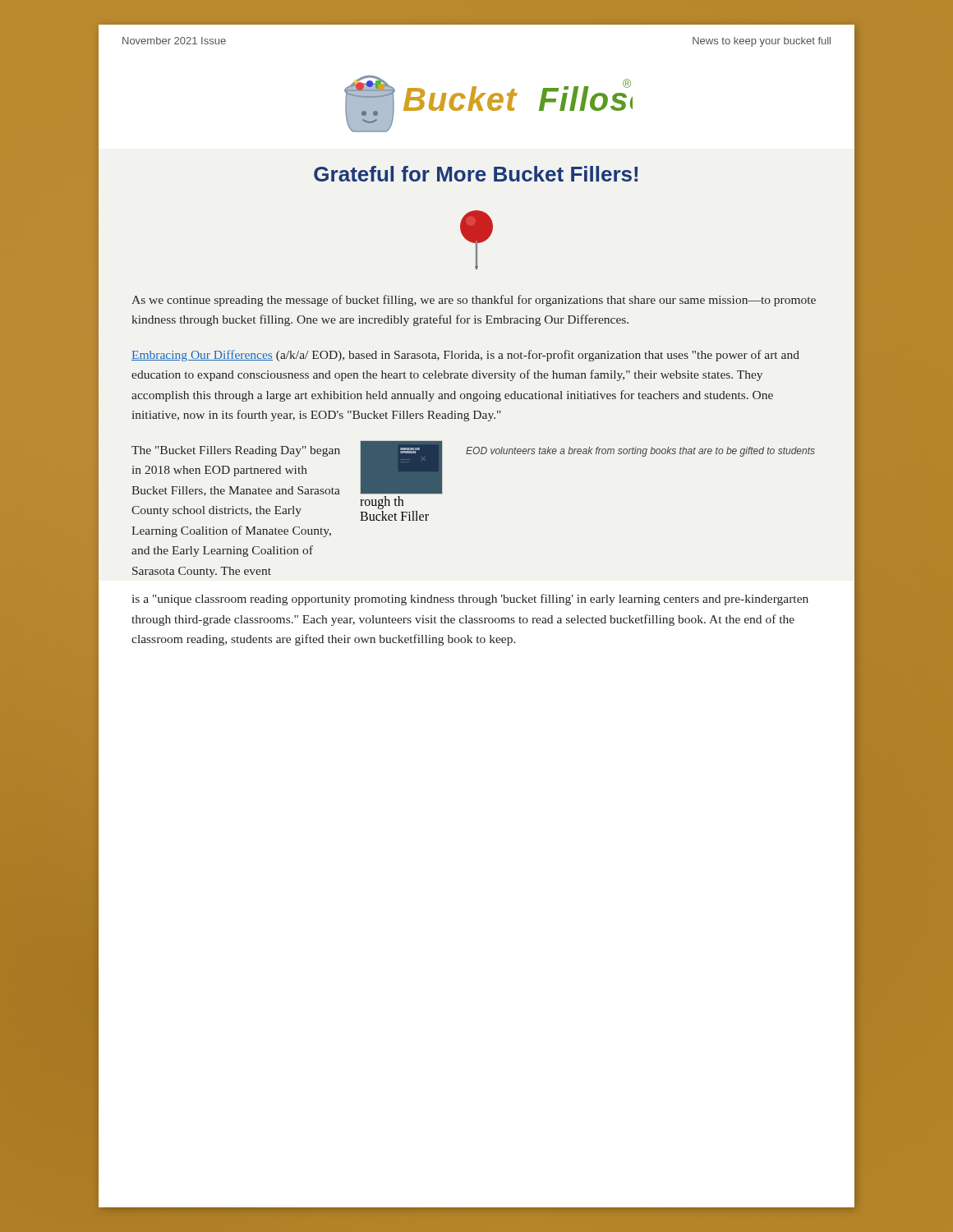Click on the passage starting "As we continue spreading the message of"
This screenshot has width=953, height=1232.
[x=474, y=309]
